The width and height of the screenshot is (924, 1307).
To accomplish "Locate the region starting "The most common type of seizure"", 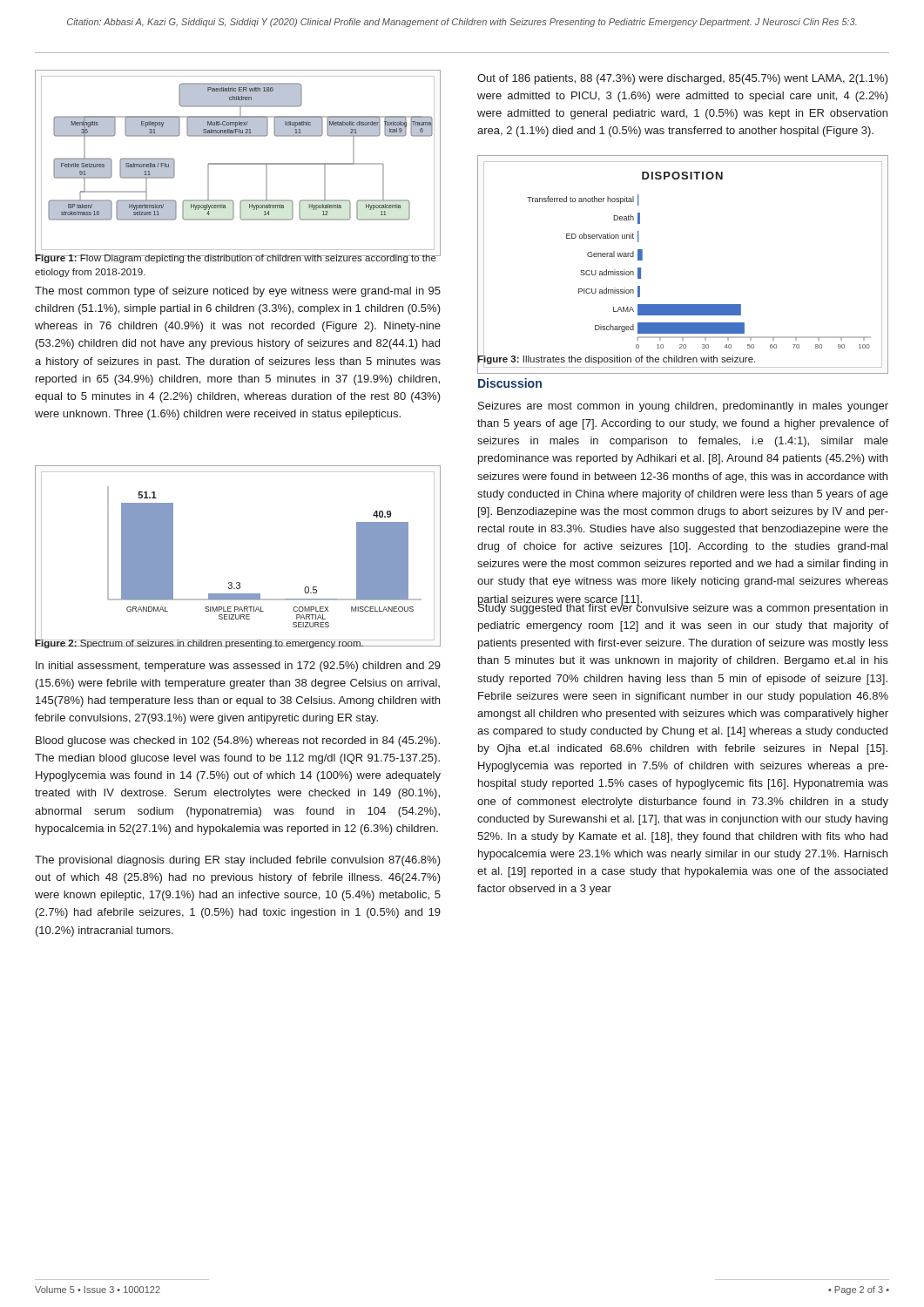I will (x=238, y=352).
